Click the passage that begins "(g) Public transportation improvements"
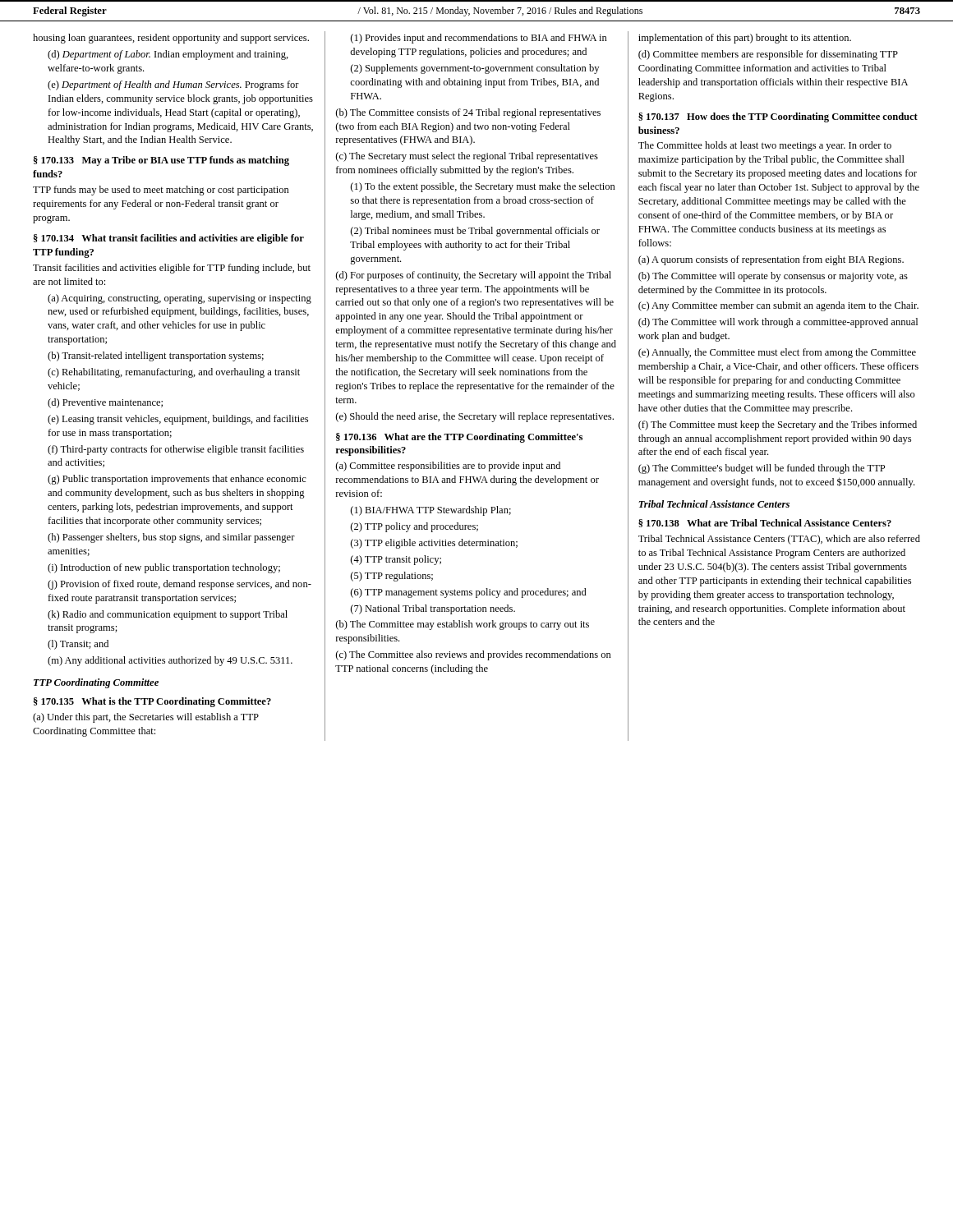This screenshot has width=953, height=1232. (x=181, y=500)
